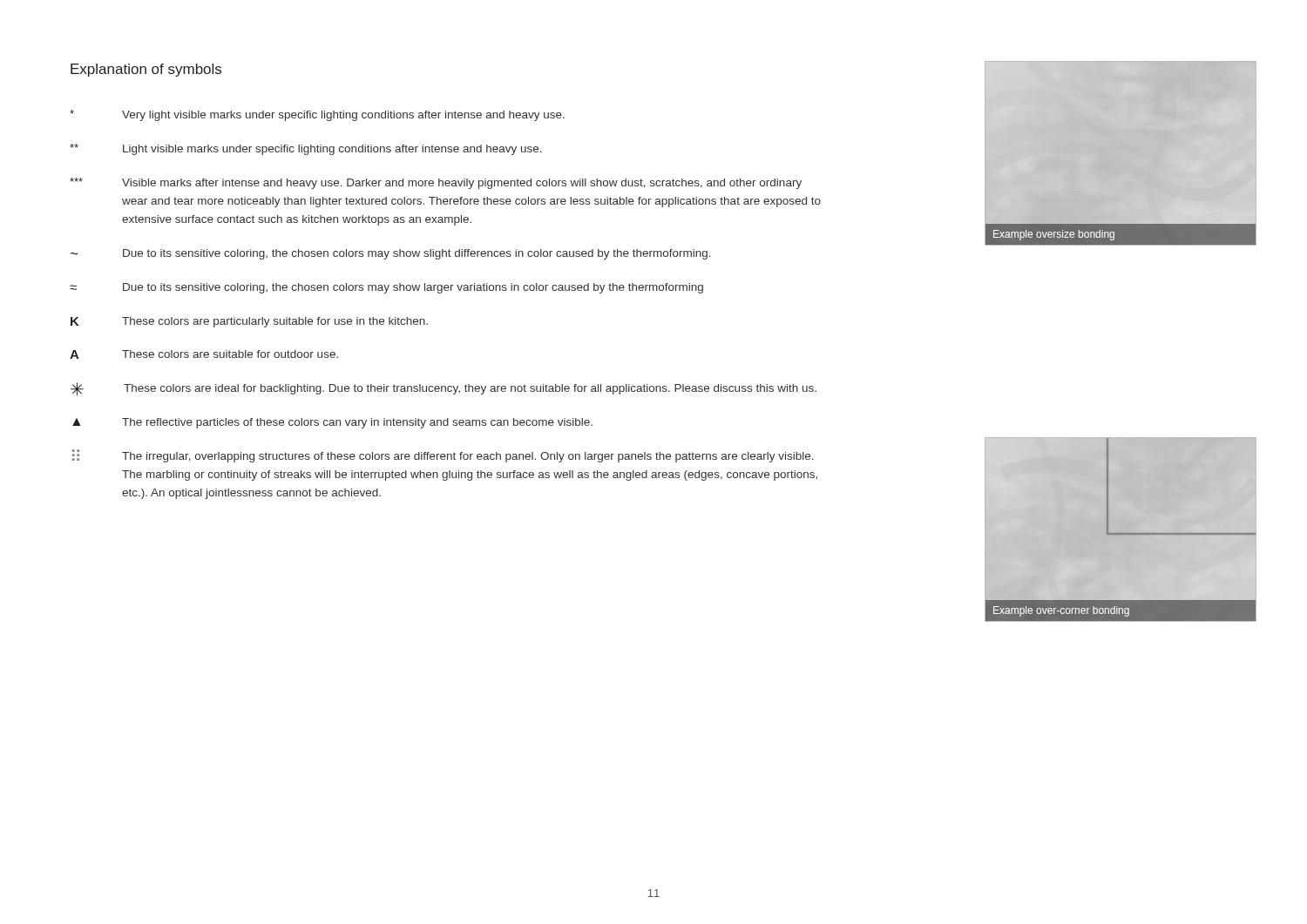Viewport: 1307px width, 924px height.
Task: Find the element starting "▲ The reflective particles of"
Action: pyautogui.click(x=332, y=423)
